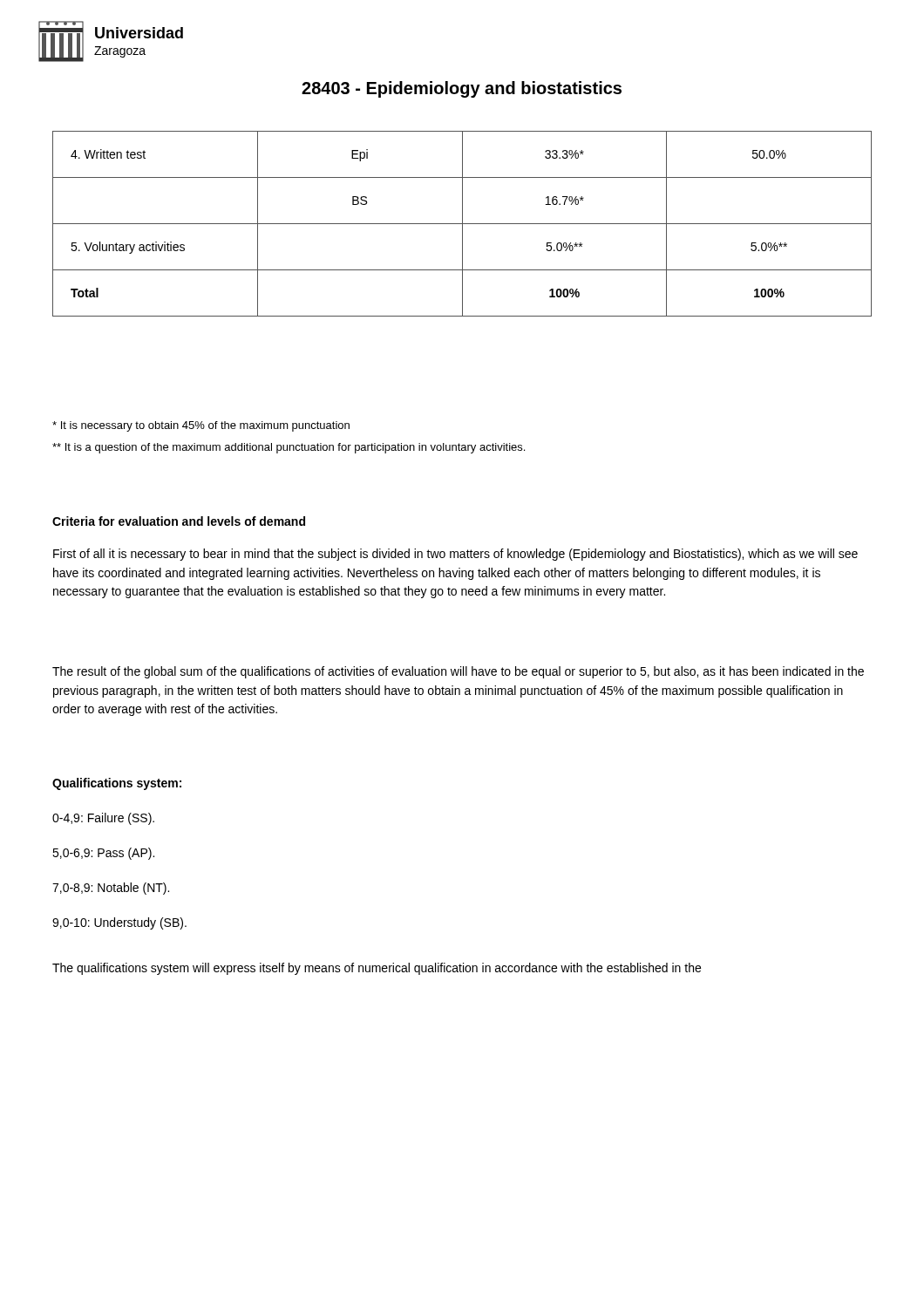The image size is (924, 1308).
Task: Find "5,0-6,9: Pass (AP)." on this page
Action: [104, 853]
